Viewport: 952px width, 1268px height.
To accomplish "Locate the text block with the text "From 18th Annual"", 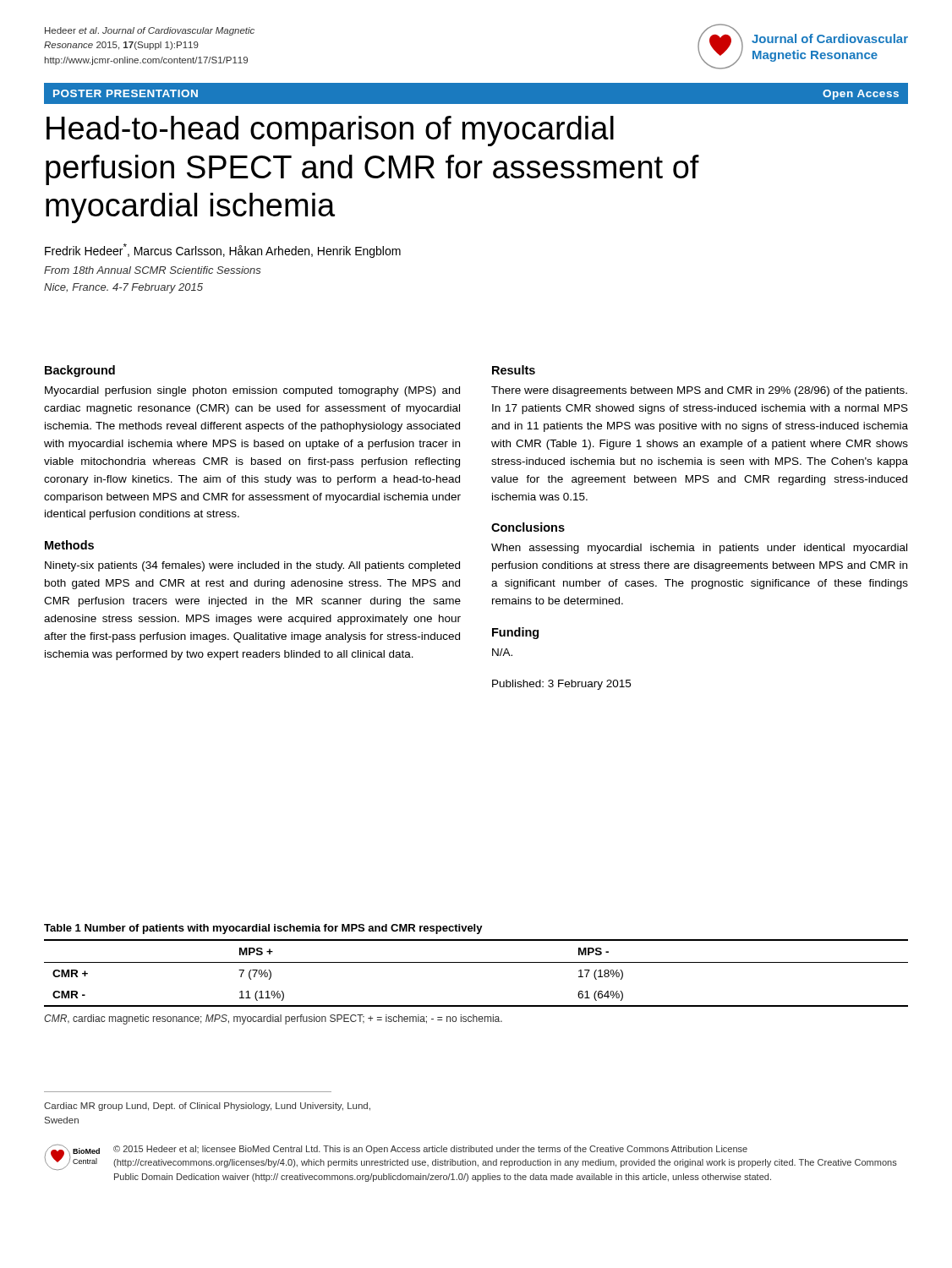I will point(153,279).
